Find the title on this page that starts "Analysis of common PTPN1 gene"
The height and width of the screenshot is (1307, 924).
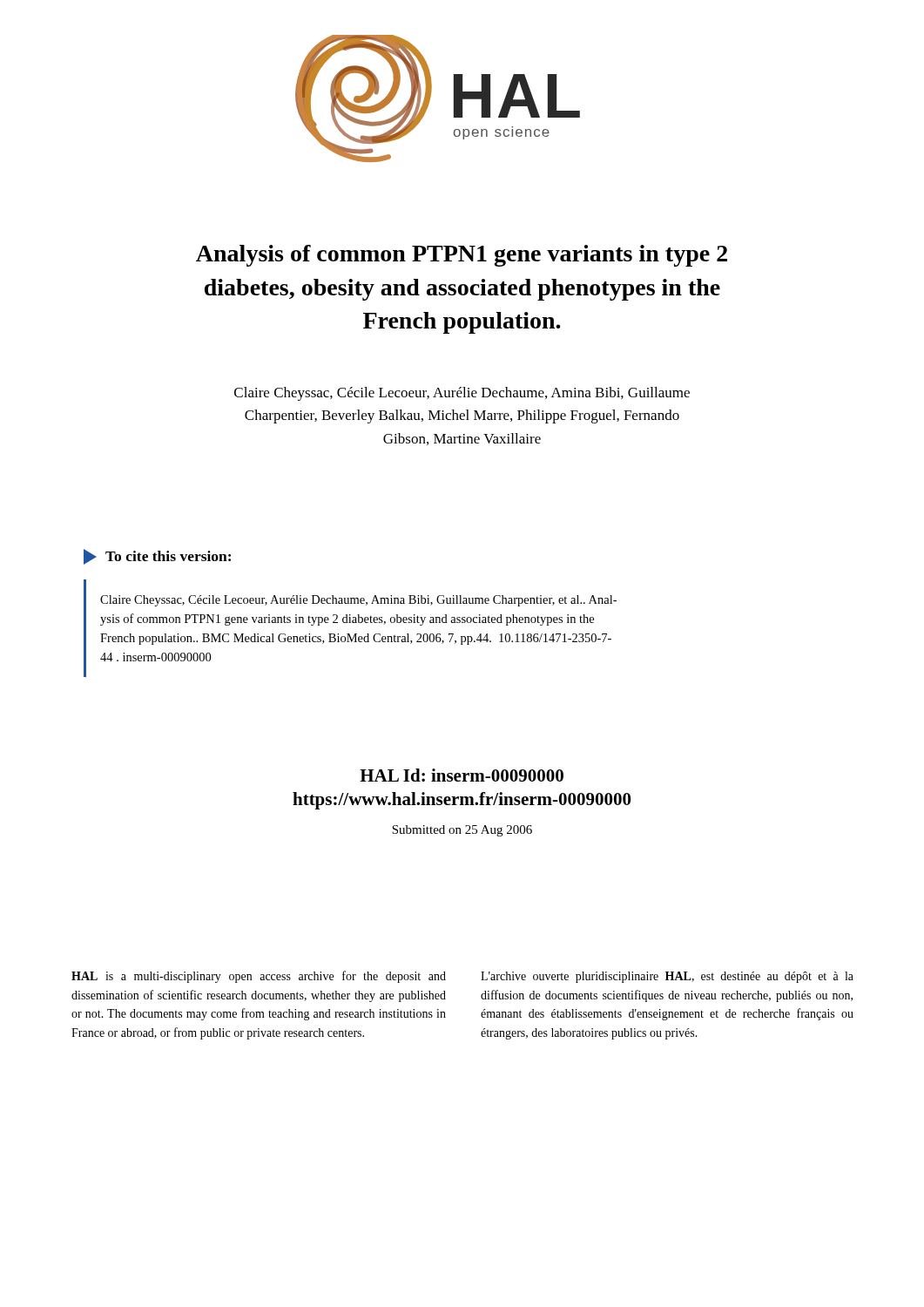click(462, 287)
